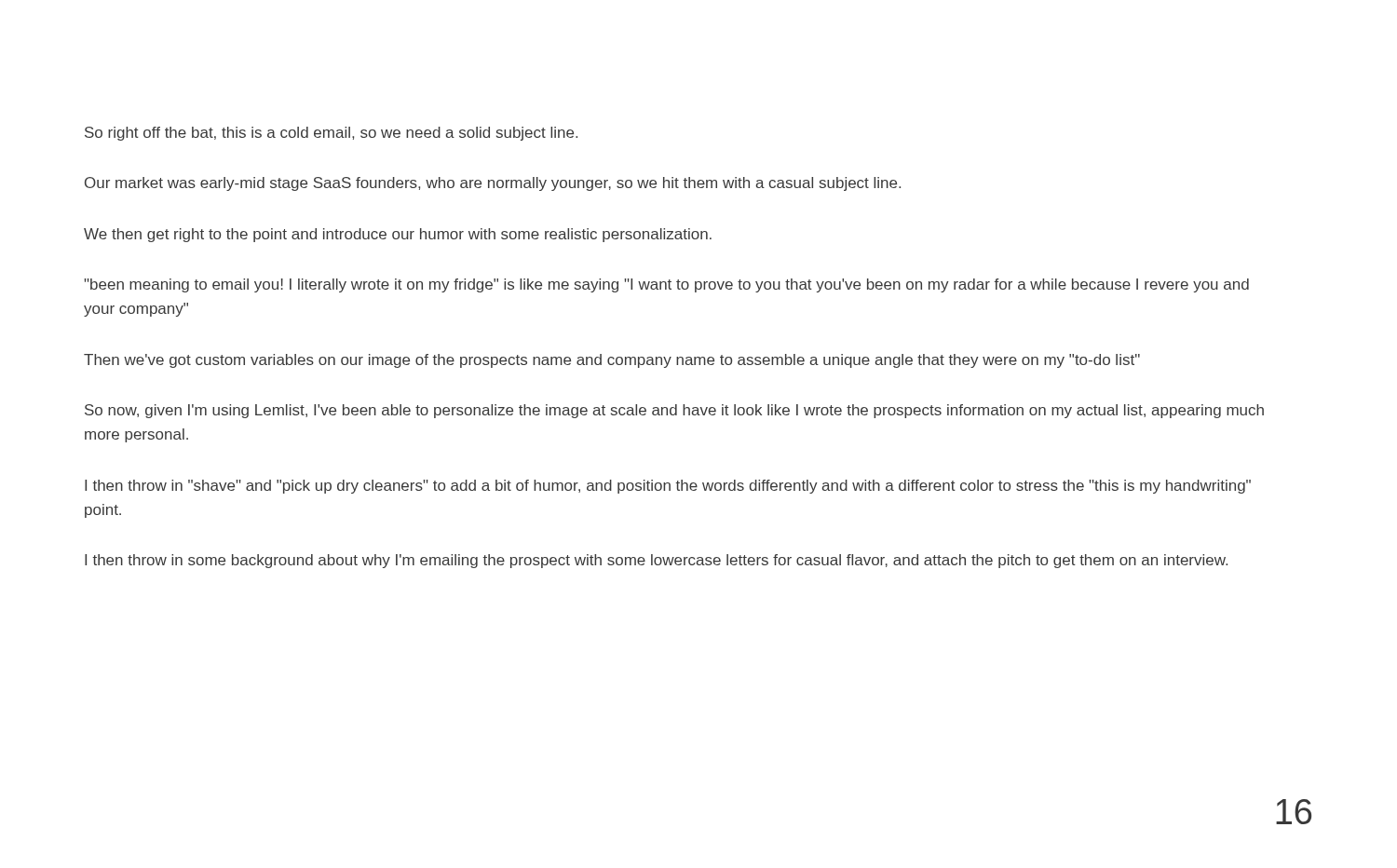Click on the text block starting "Then we've got custom"

[612, 360]
